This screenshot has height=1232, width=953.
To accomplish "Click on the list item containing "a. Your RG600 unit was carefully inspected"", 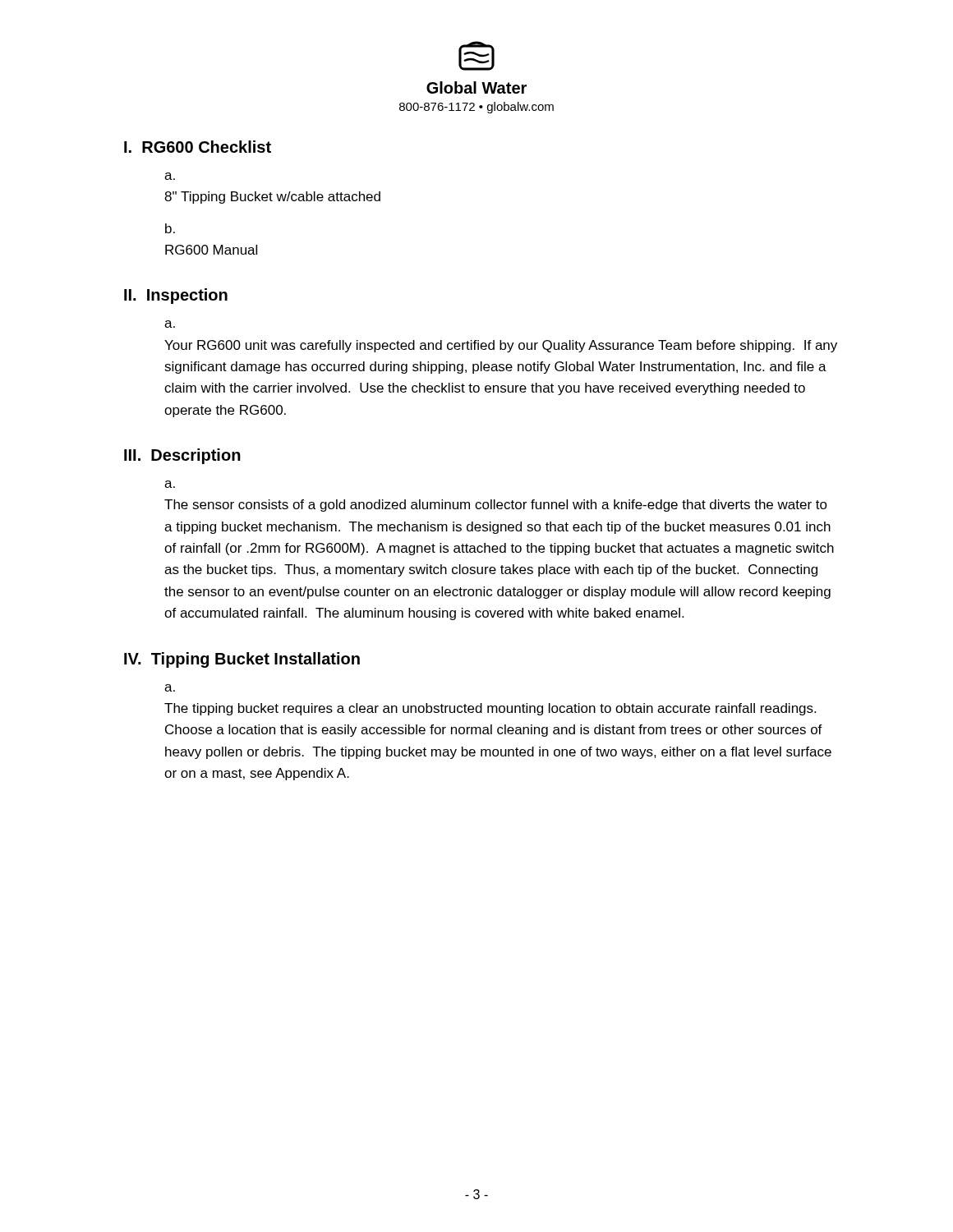I will pos(501,367).
